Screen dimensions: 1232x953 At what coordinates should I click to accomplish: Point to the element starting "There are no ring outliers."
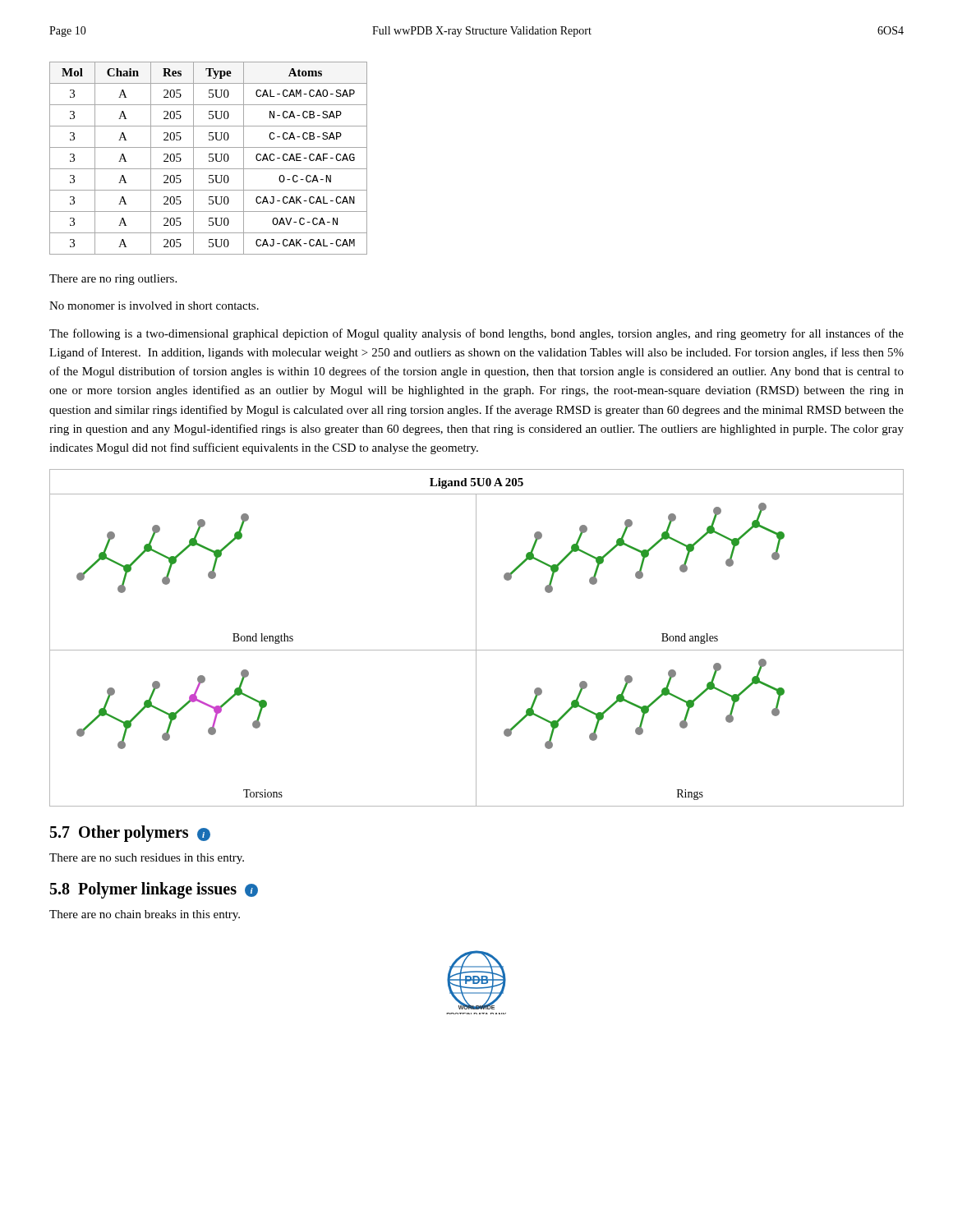tap(113, 278)
